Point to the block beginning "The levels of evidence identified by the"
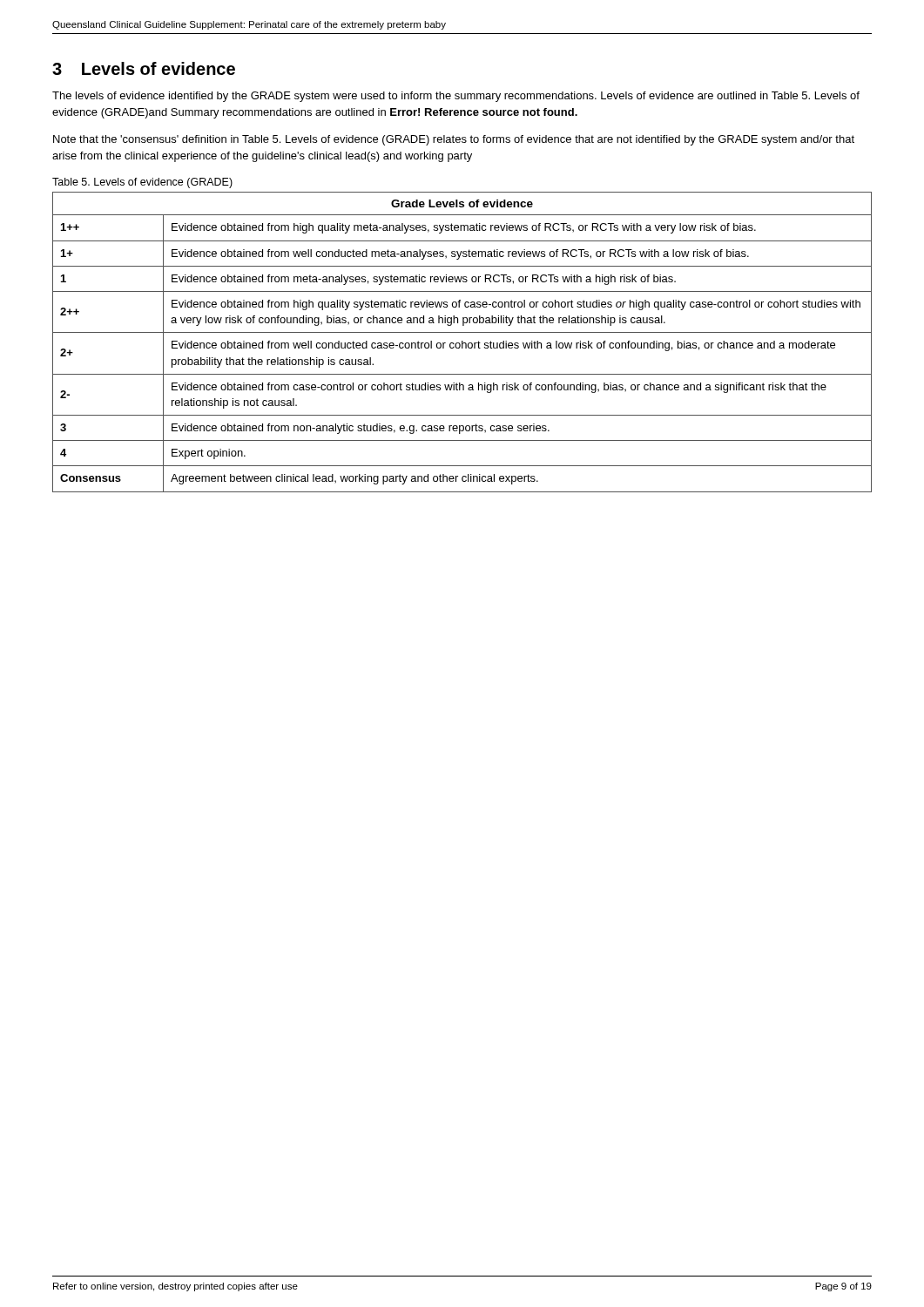 456,104
